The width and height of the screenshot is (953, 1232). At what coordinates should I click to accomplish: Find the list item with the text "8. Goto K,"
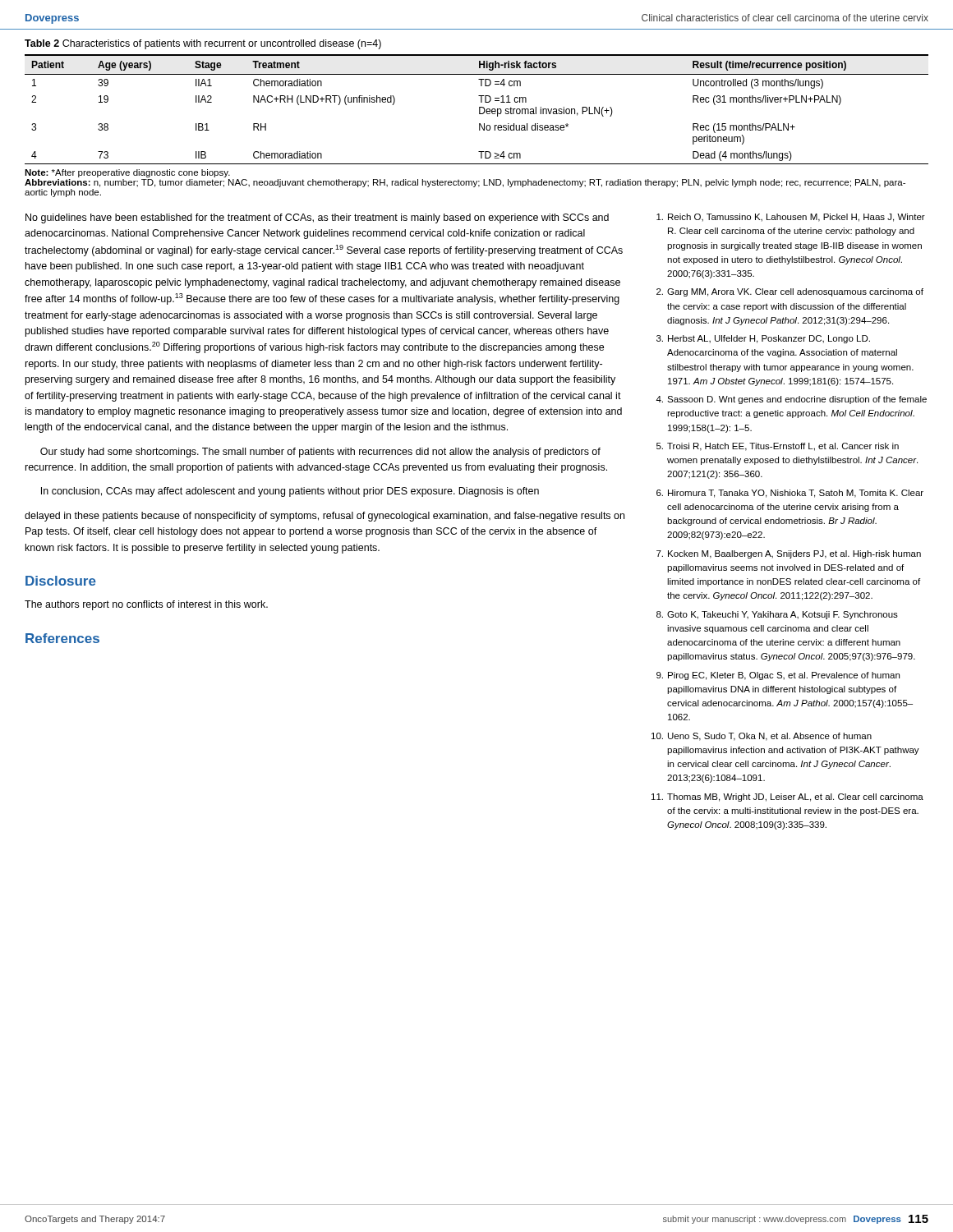coord(789,636)
